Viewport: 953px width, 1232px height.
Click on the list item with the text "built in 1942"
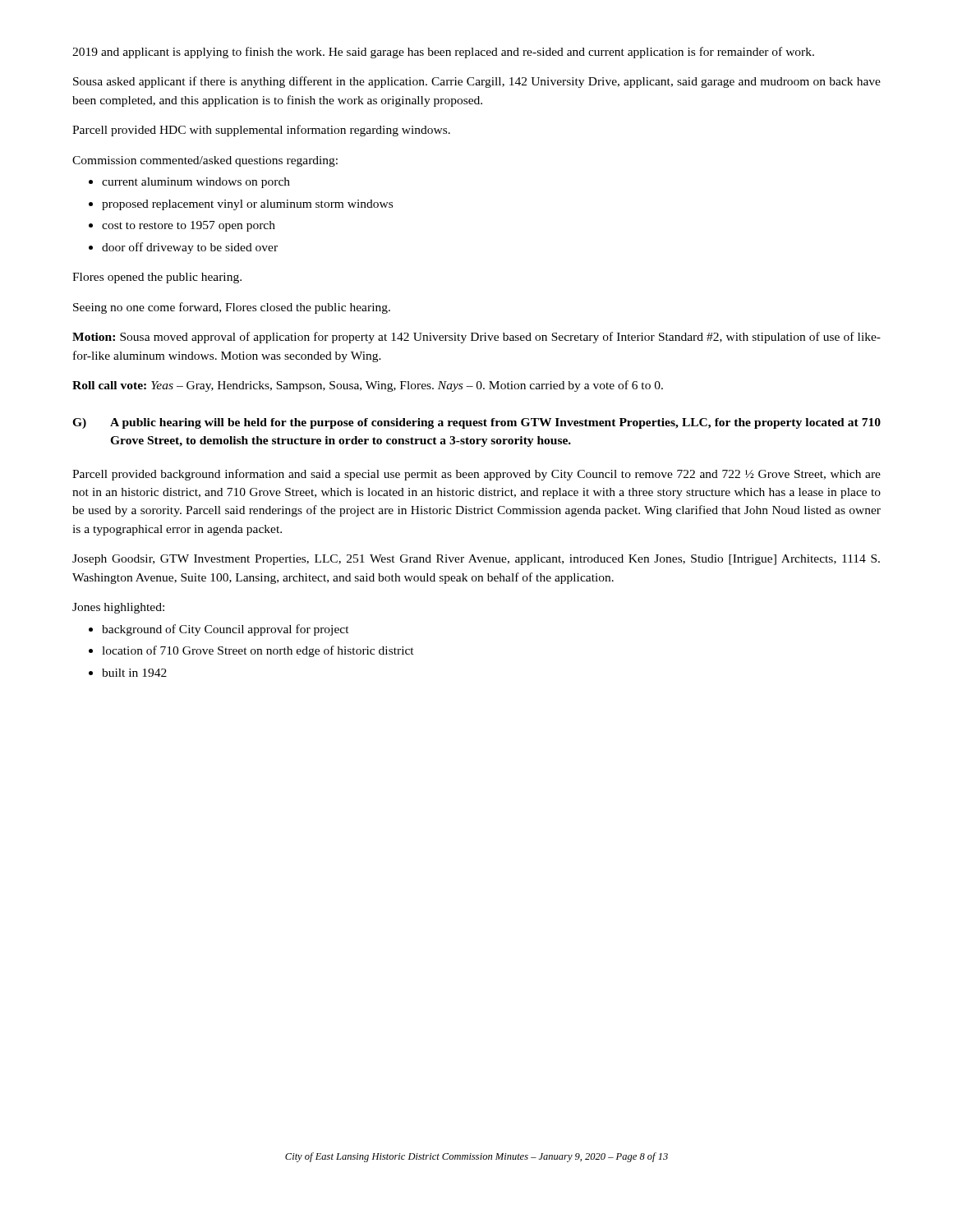tap(128, 673)
